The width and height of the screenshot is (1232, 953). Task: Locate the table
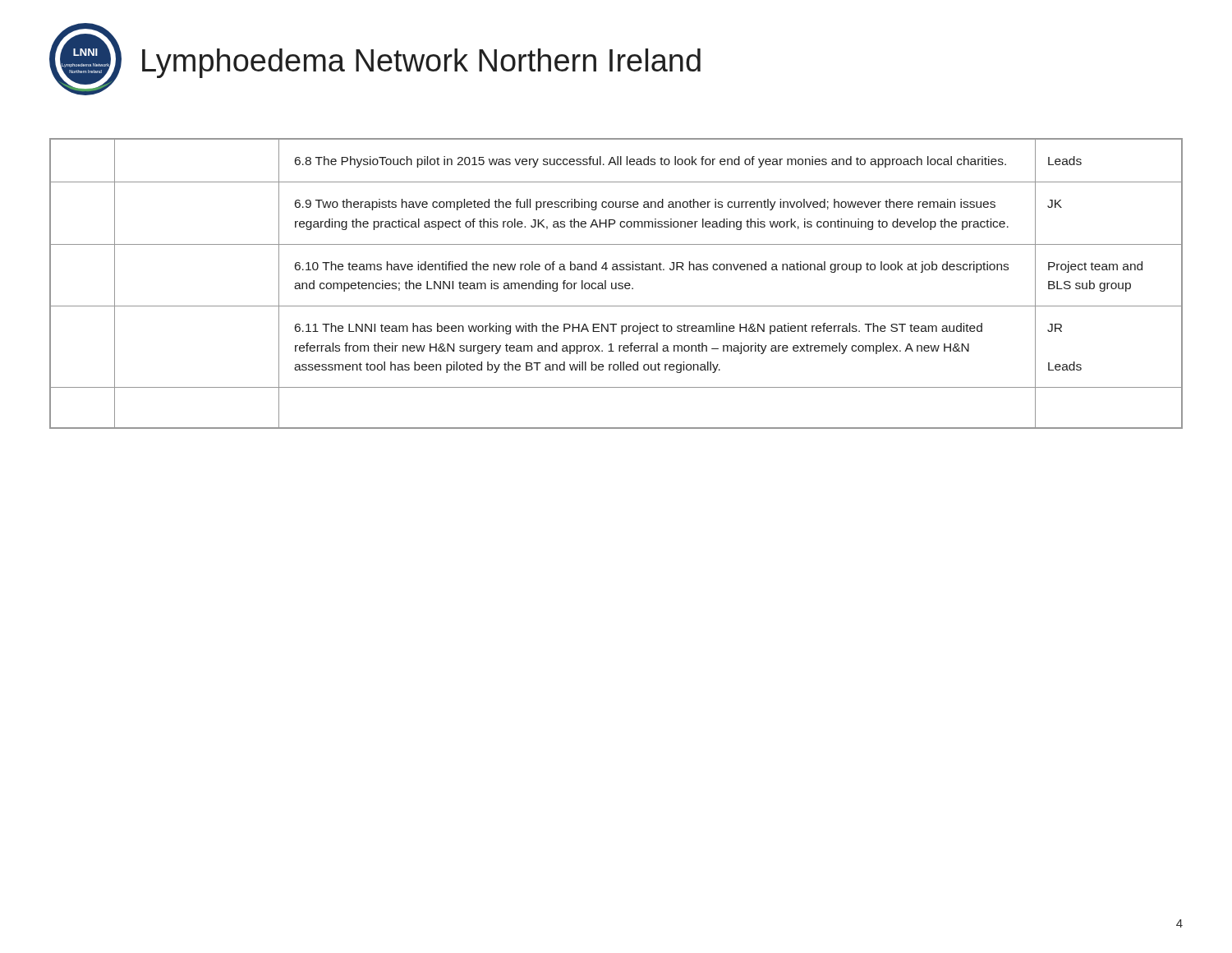tap(616, 283)
